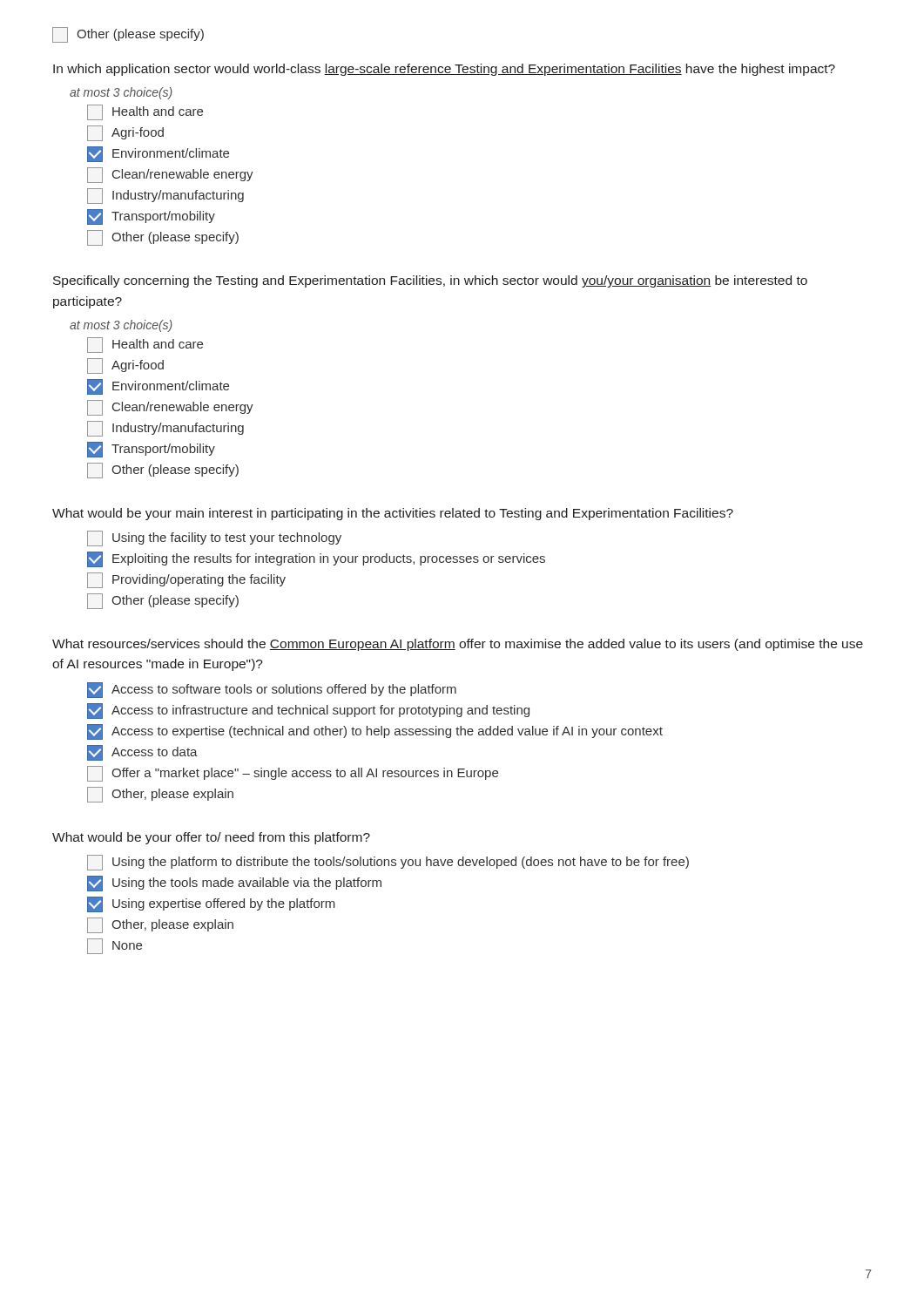Find the block on this page that starts "What would be your main interest in participating"
This screenshot has height=1307, width=924.
pos(393,513)
